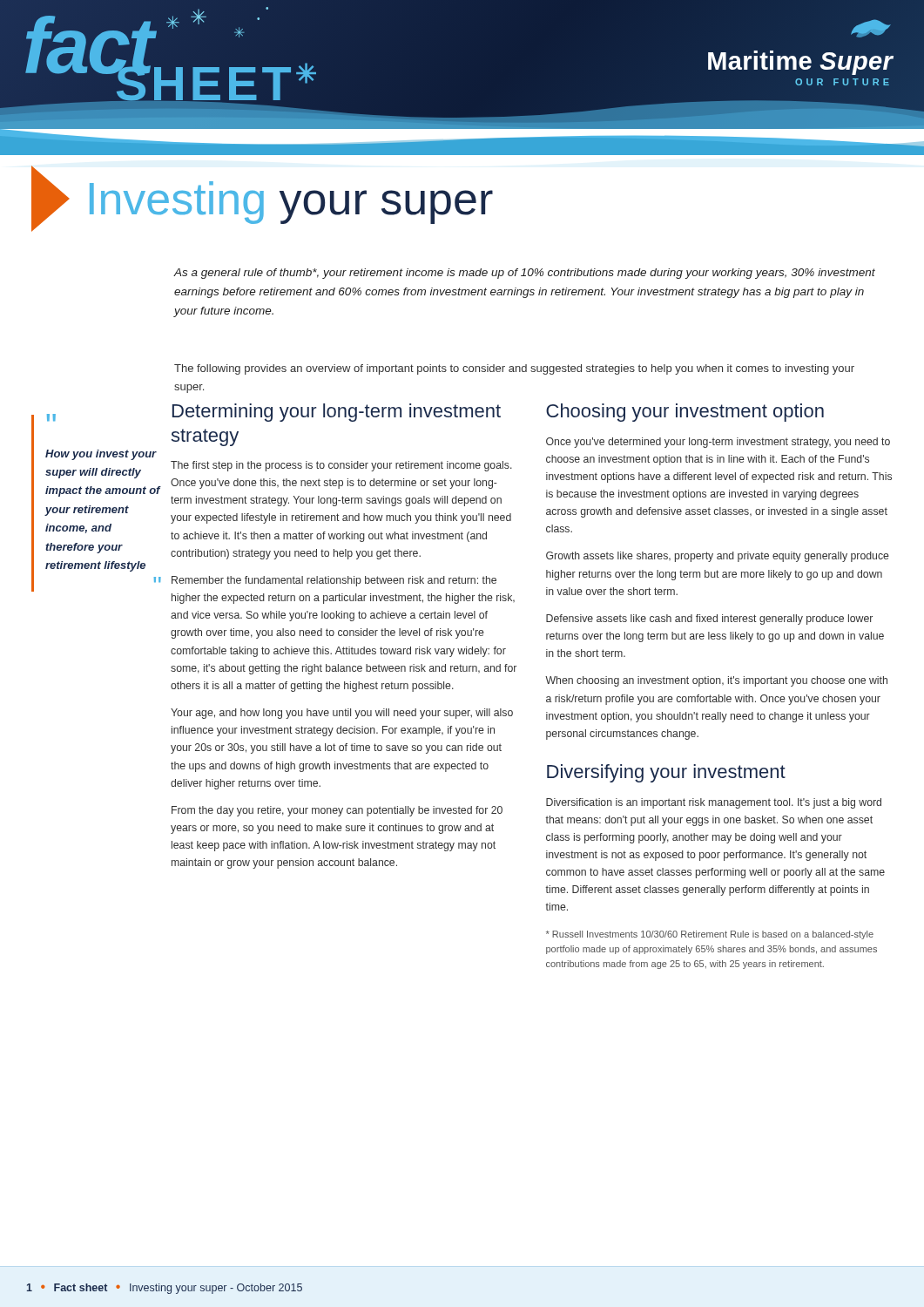
Task: Click on the text block containing "Growth assets like shares, property and"
Action: [717, 574]
